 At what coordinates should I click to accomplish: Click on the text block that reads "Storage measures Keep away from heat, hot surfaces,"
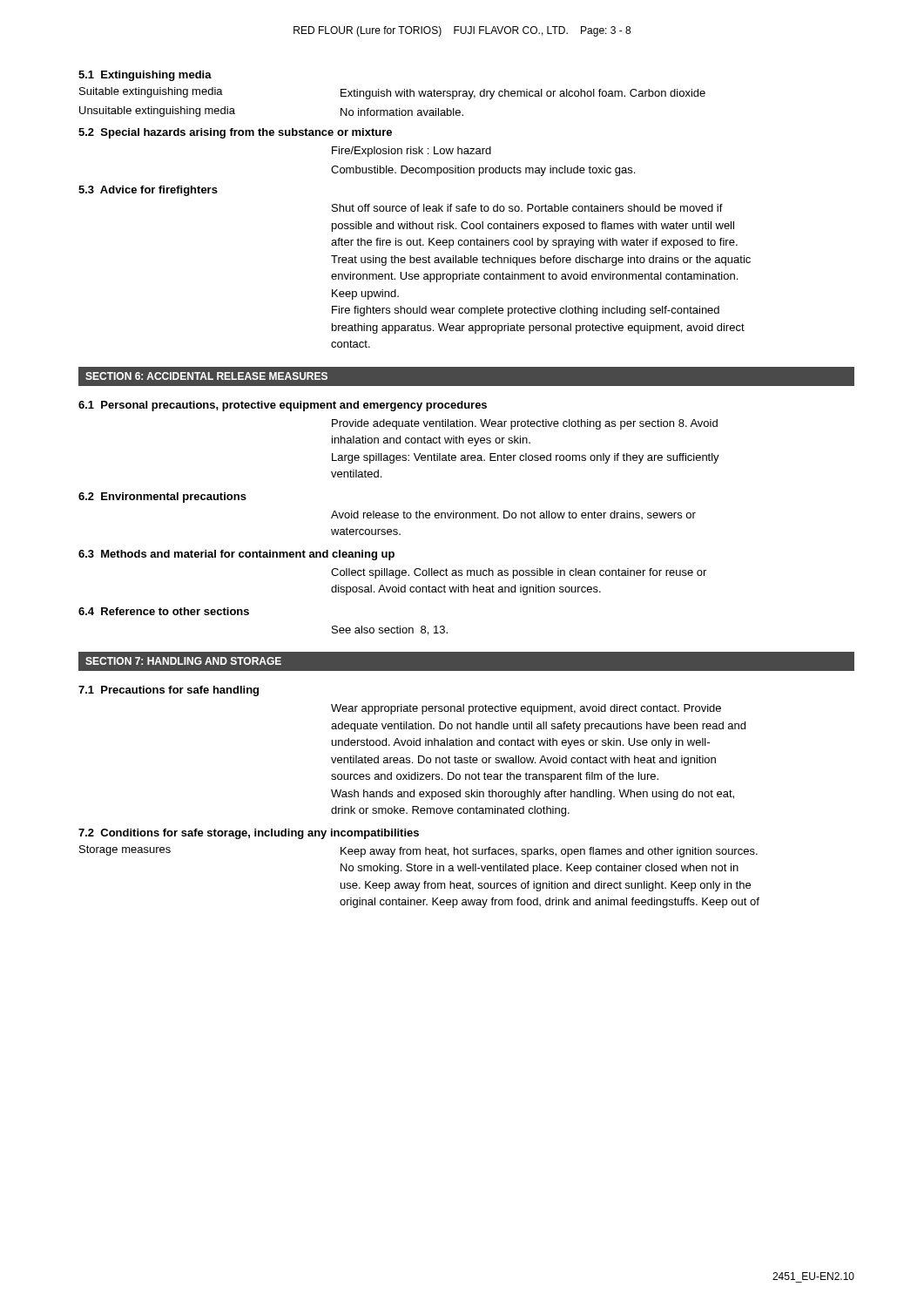click(x=466, y=876)
